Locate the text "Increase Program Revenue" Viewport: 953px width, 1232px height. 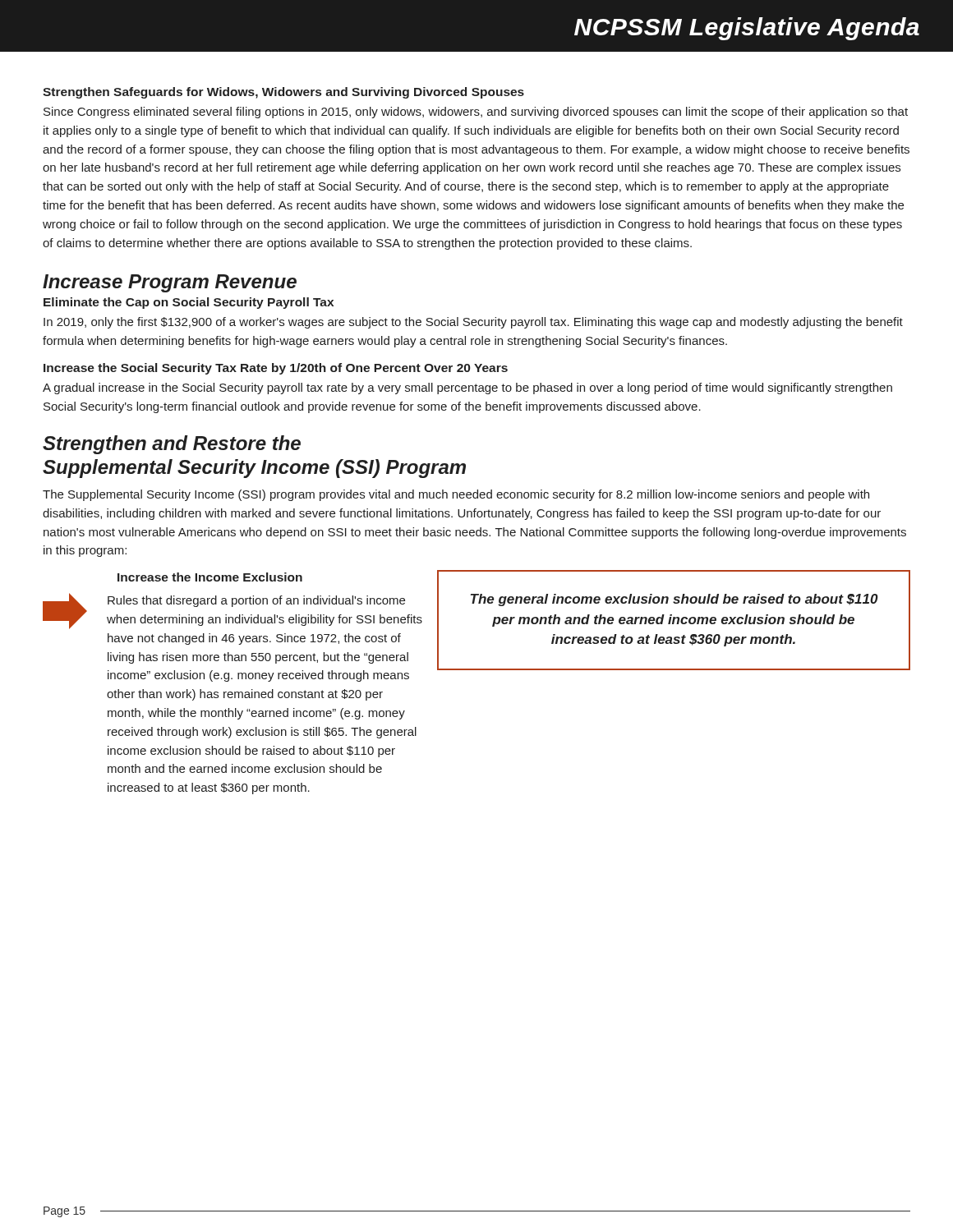point(170,282)
